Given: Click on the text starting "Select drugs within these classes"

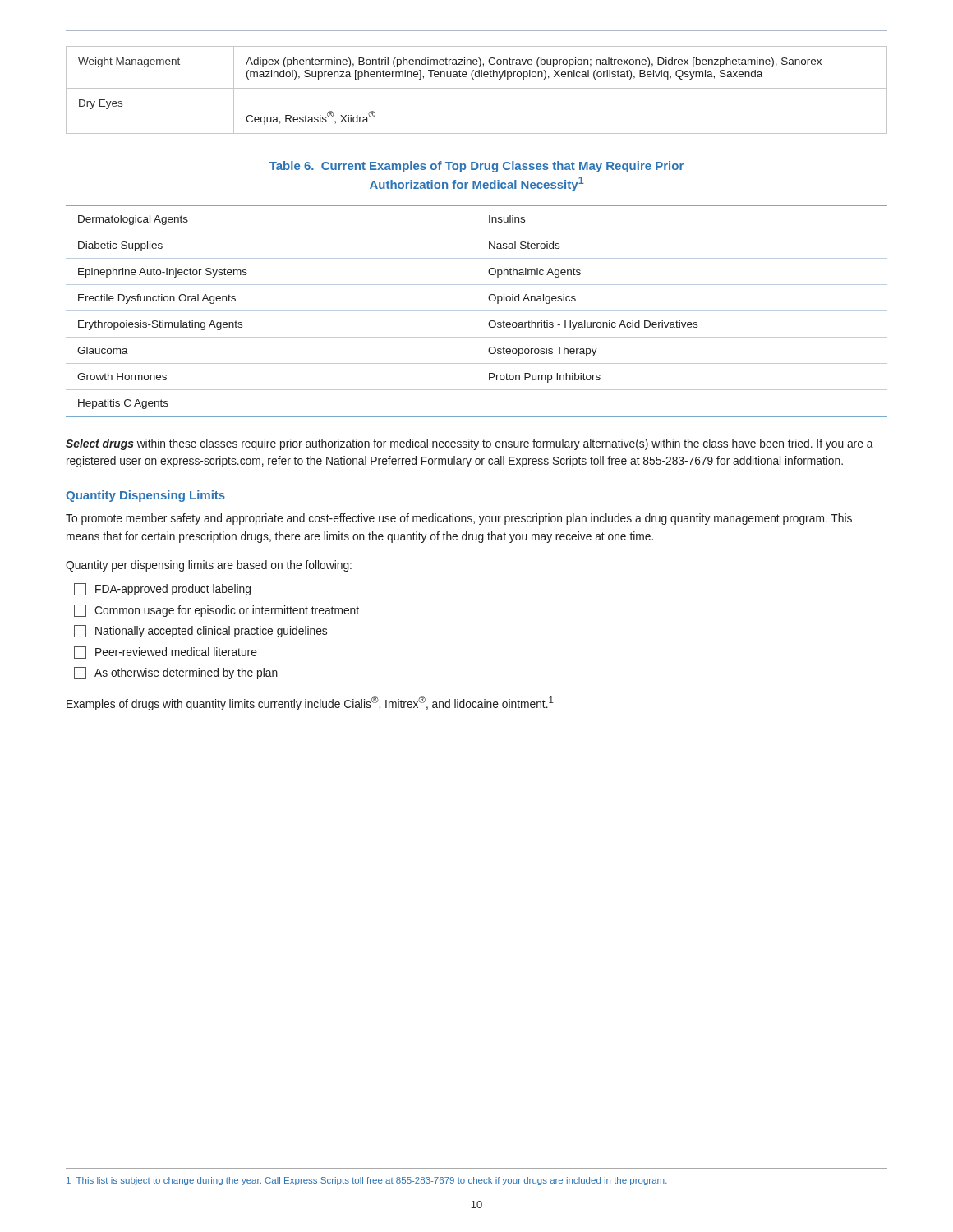Looking at the screenshot, I should (x=469, y=452).
